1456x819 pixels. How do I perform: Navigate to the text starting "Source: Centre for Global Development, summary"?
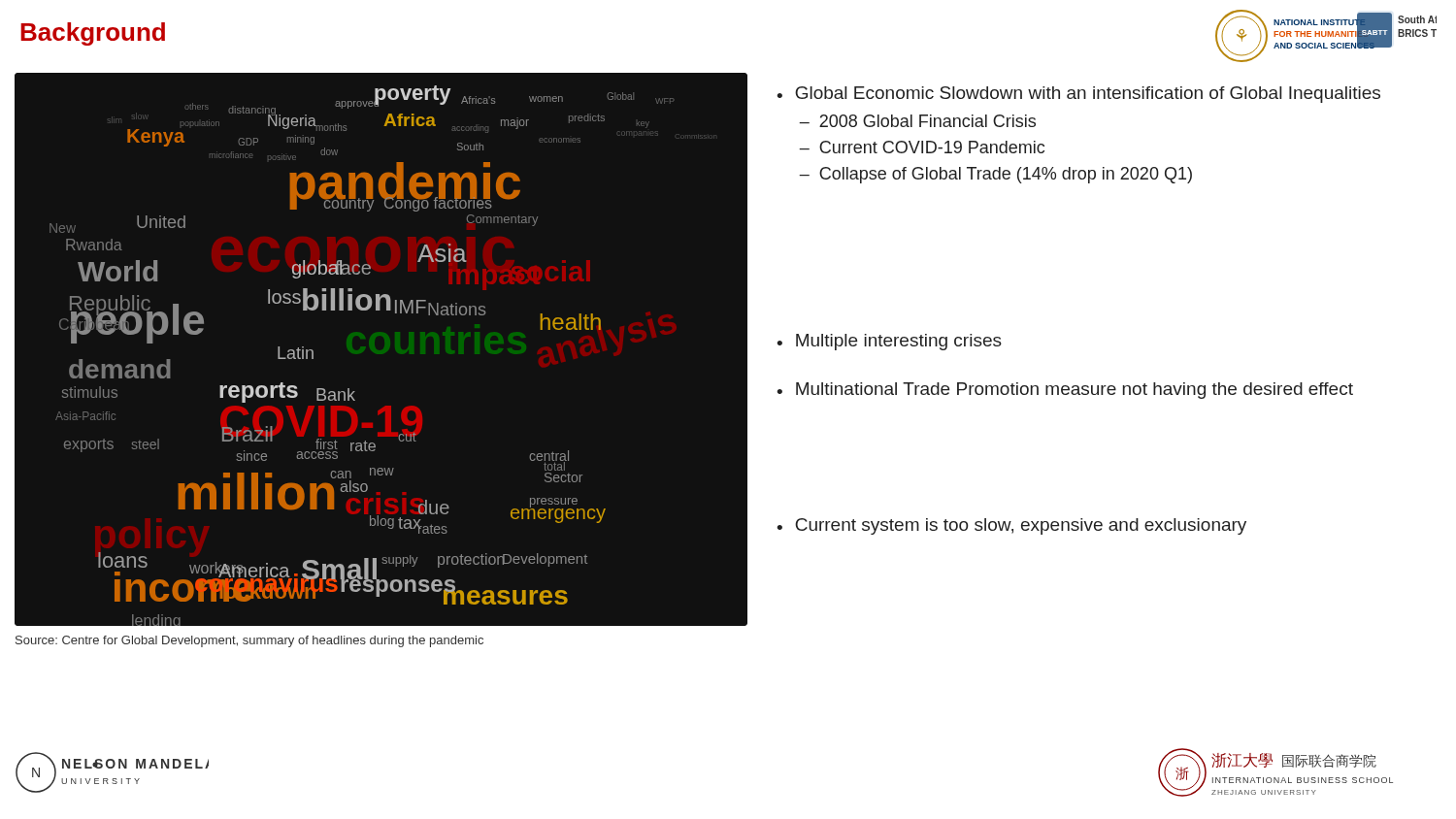pos(249,640)
